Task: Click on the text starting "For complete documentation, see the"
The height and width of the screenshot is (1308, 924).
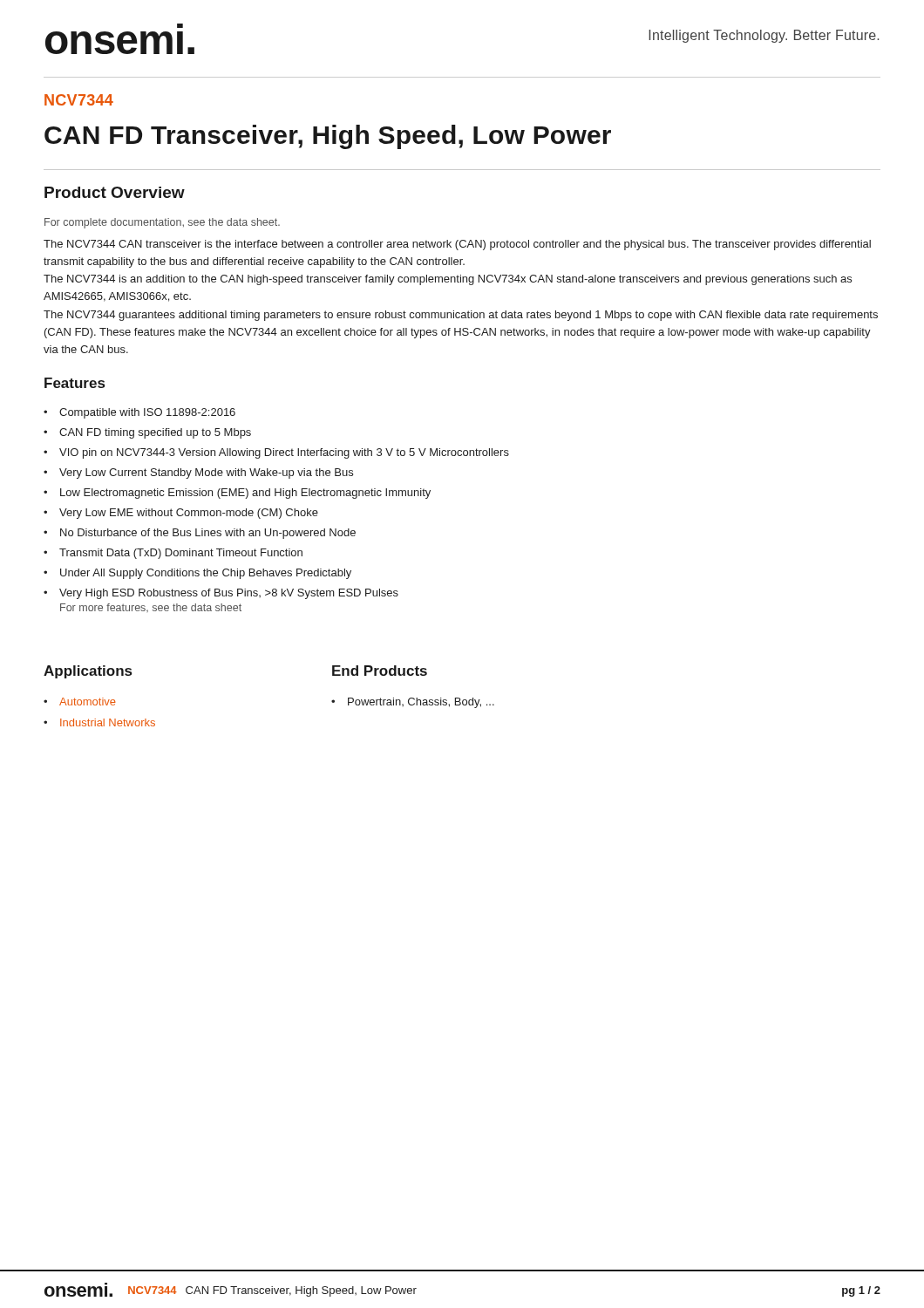Action: 162,222
